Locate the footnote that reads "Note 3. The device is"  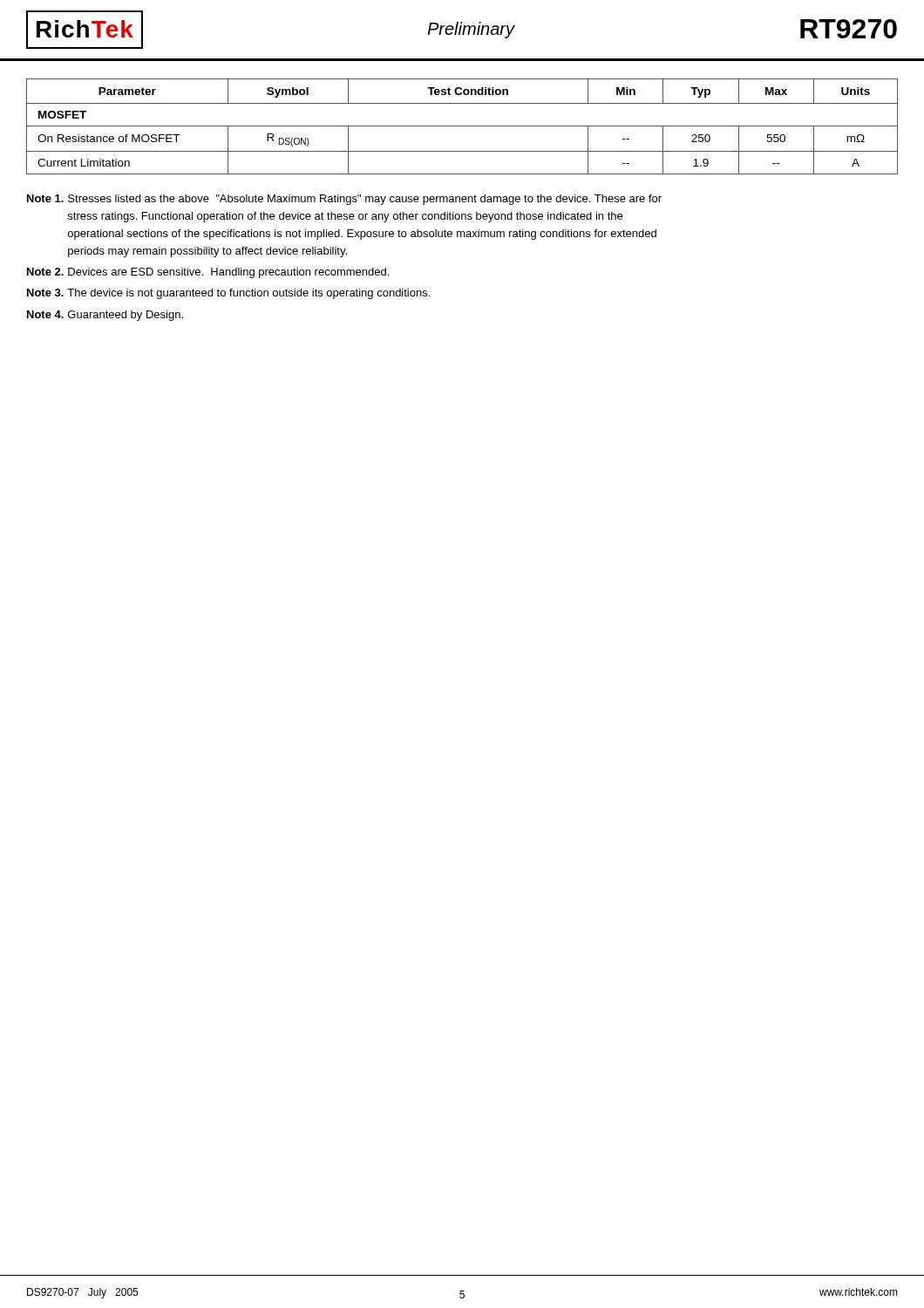click(229, 293)
